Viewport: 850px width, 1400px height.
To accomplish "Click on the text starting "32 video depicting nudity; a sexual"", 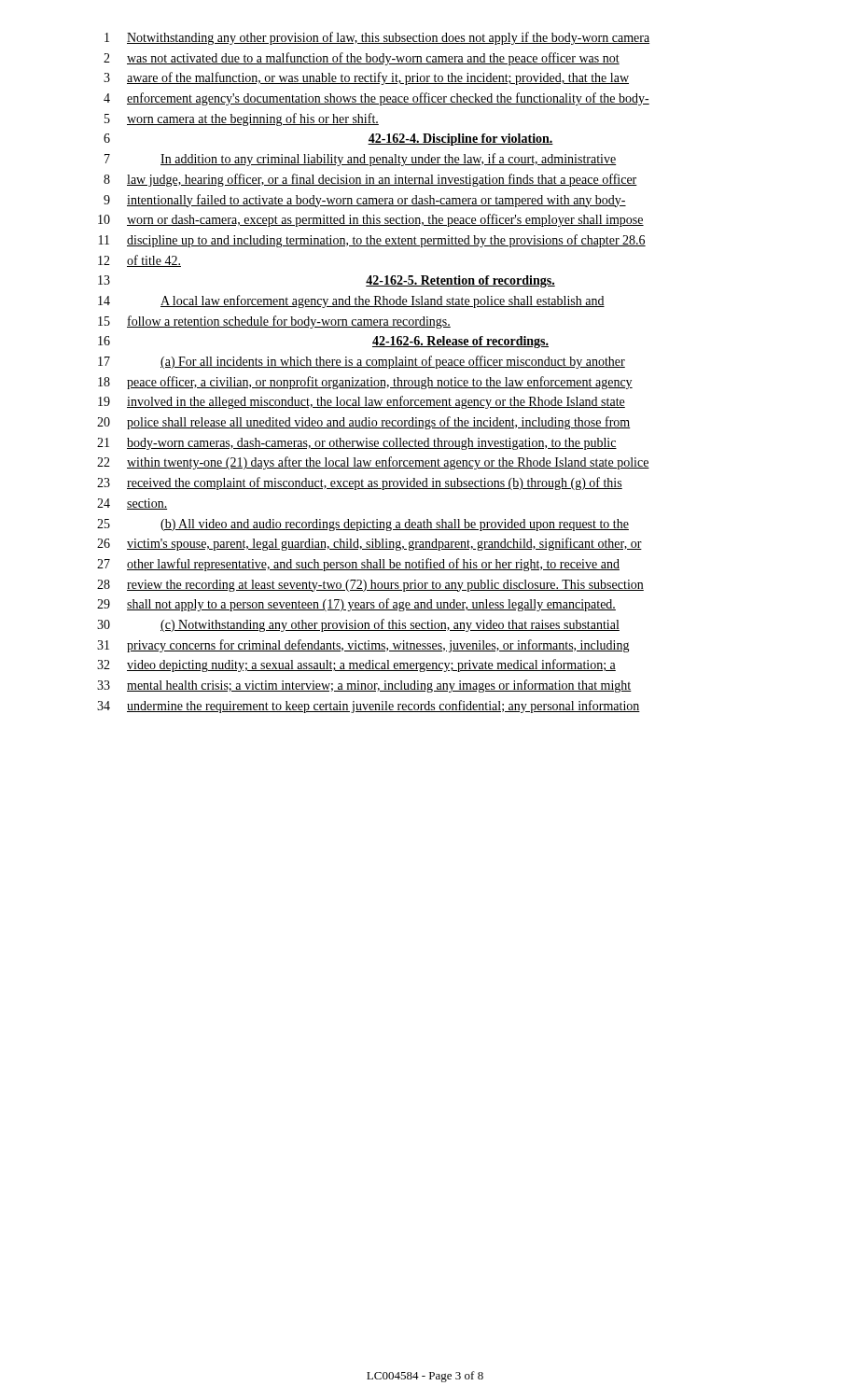I will (434, 666).
